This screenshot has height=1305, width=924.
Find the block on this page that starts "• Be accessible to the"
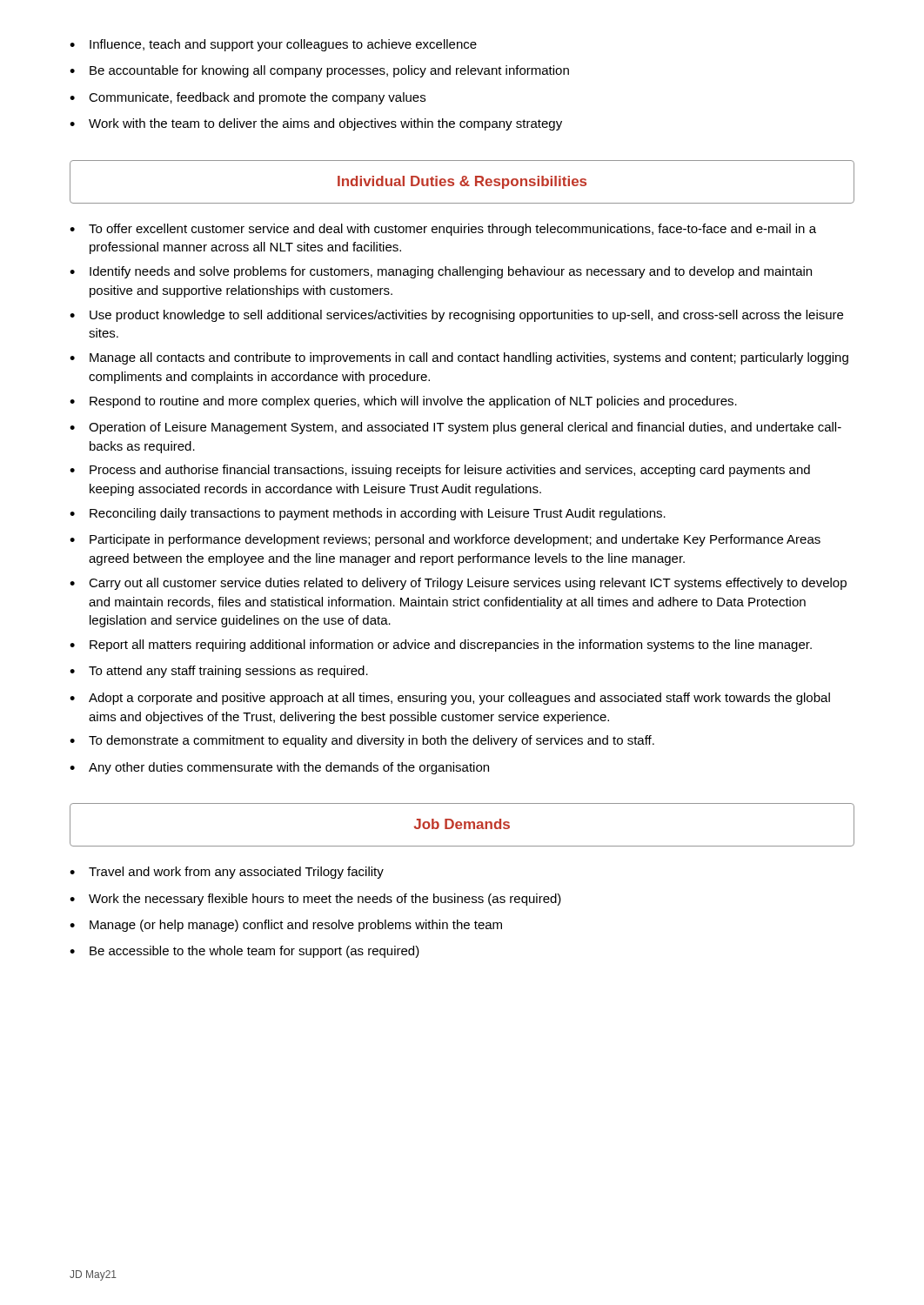point(244,952)
